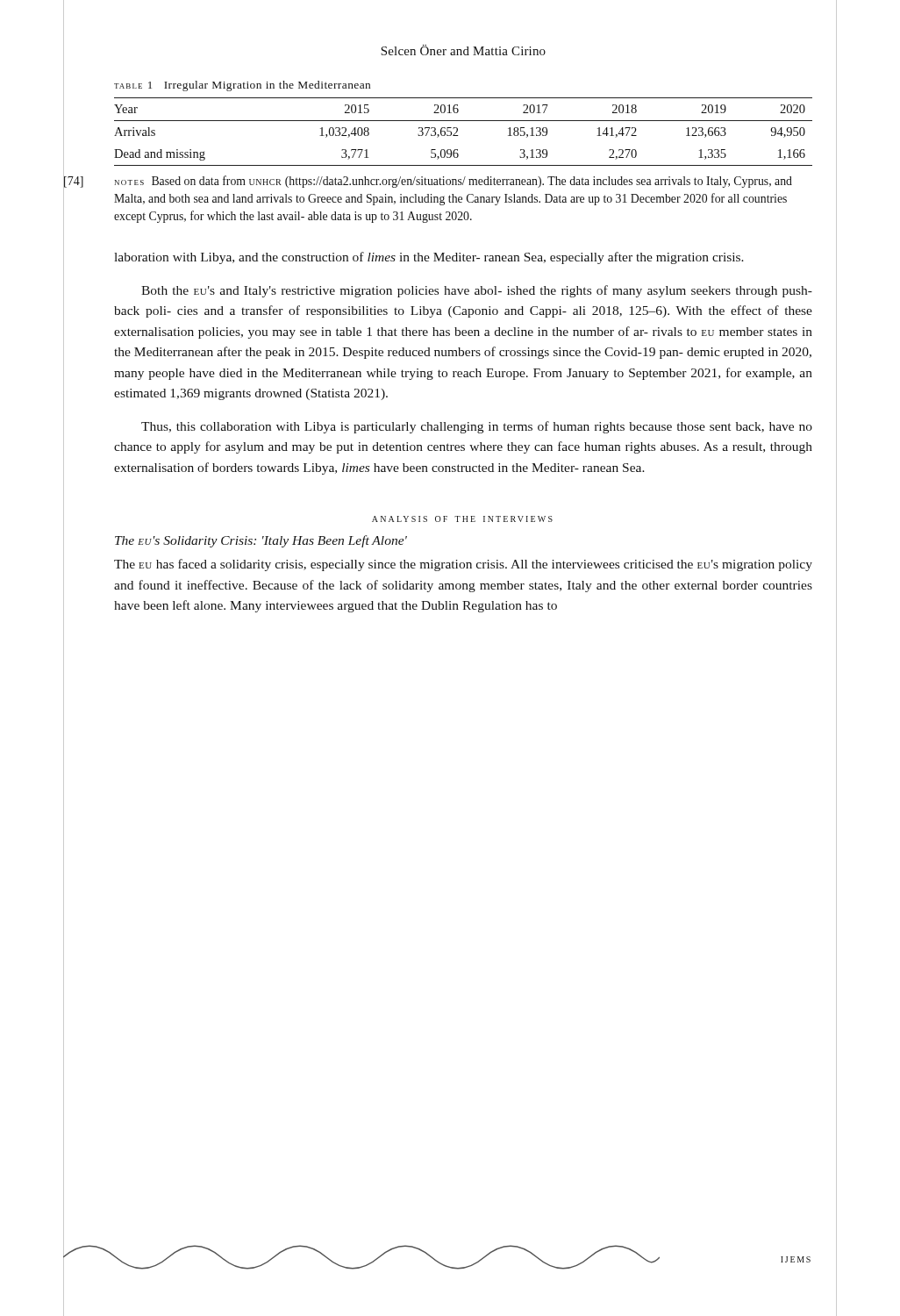Point to the text block starting "Both the eu's"
Image resolution: width=900 pixels, height=1316 pixels.
pos(463,341)
